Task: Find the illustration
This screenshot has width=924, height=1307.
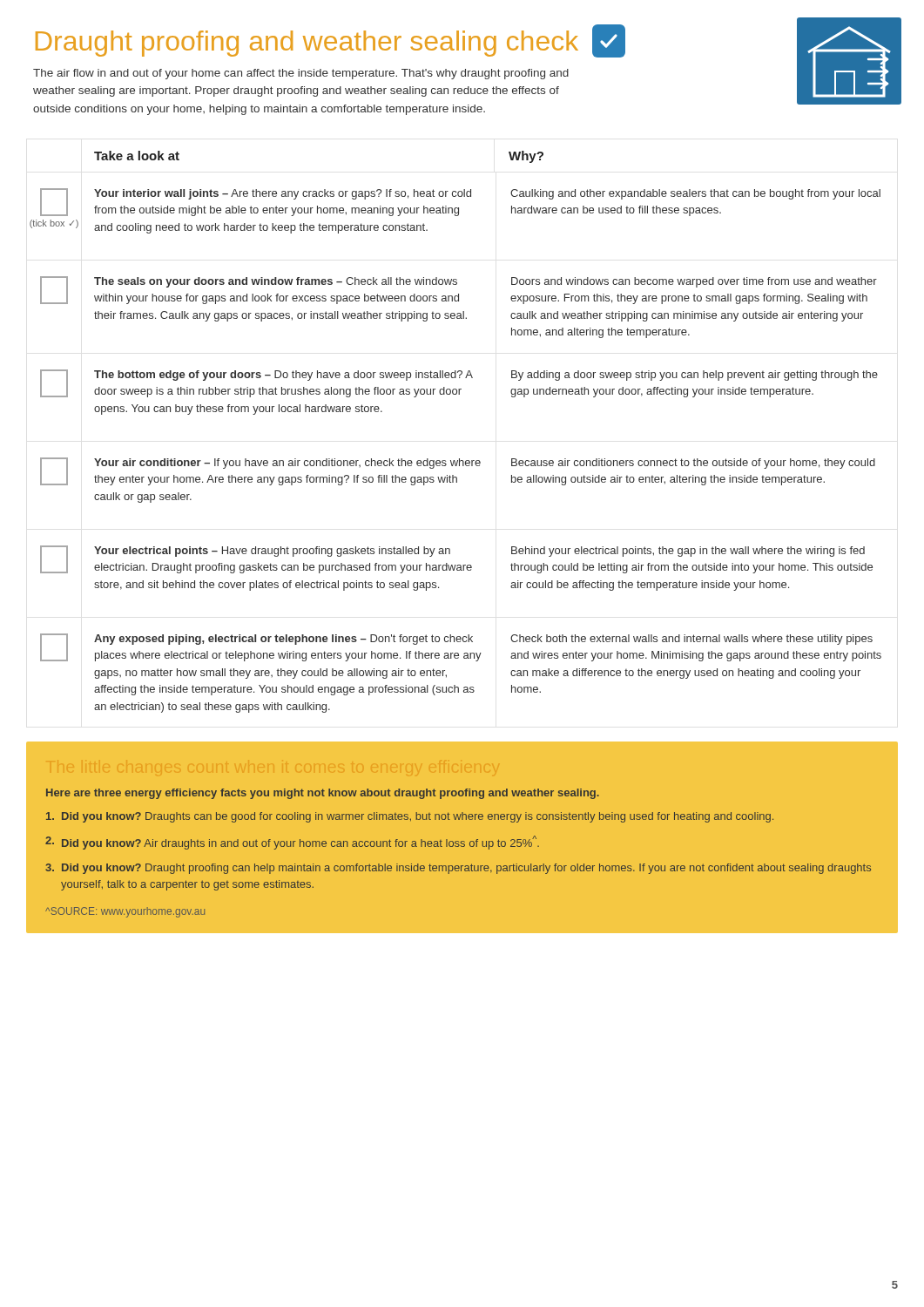Action: (x=849, y=61)
